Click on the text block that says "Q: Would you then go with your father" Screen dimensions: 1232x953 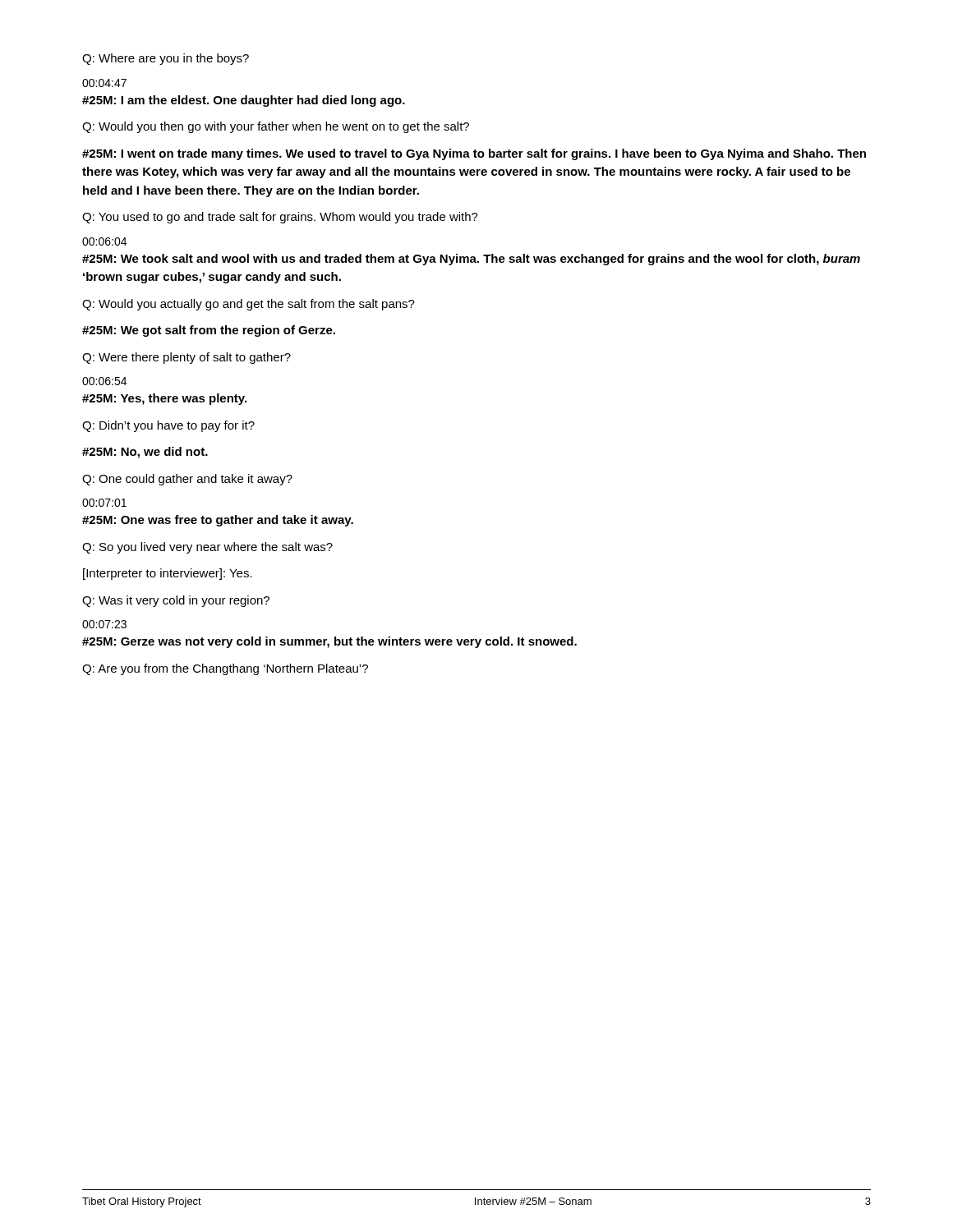click(x=276, y=126)
